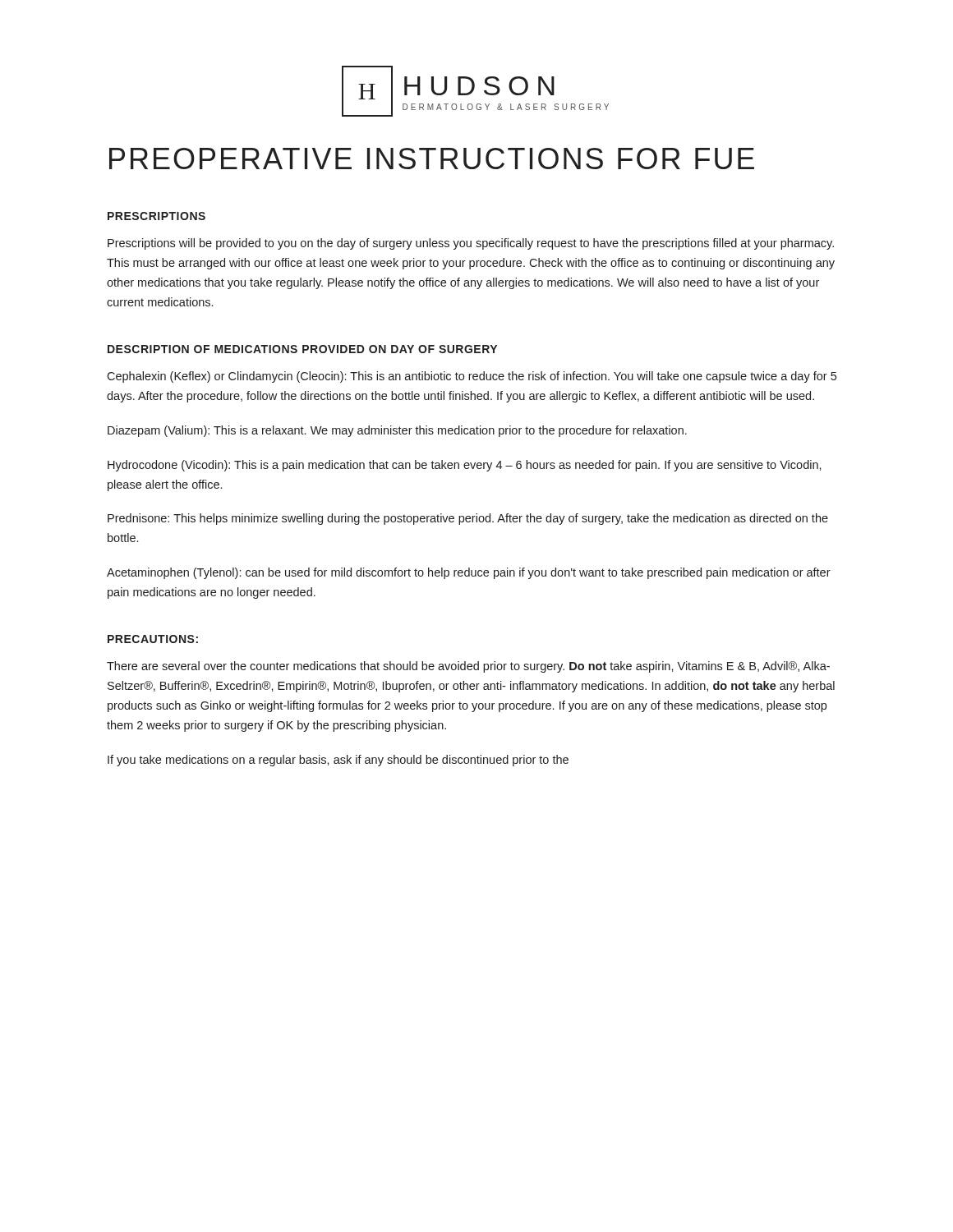Screen dimensions: 1232x953
Task: Navigate to the text starting "Cephalexin (Keflex) or Clindamycin (Cleocin): This is"
Action: (x=472, y=386)
